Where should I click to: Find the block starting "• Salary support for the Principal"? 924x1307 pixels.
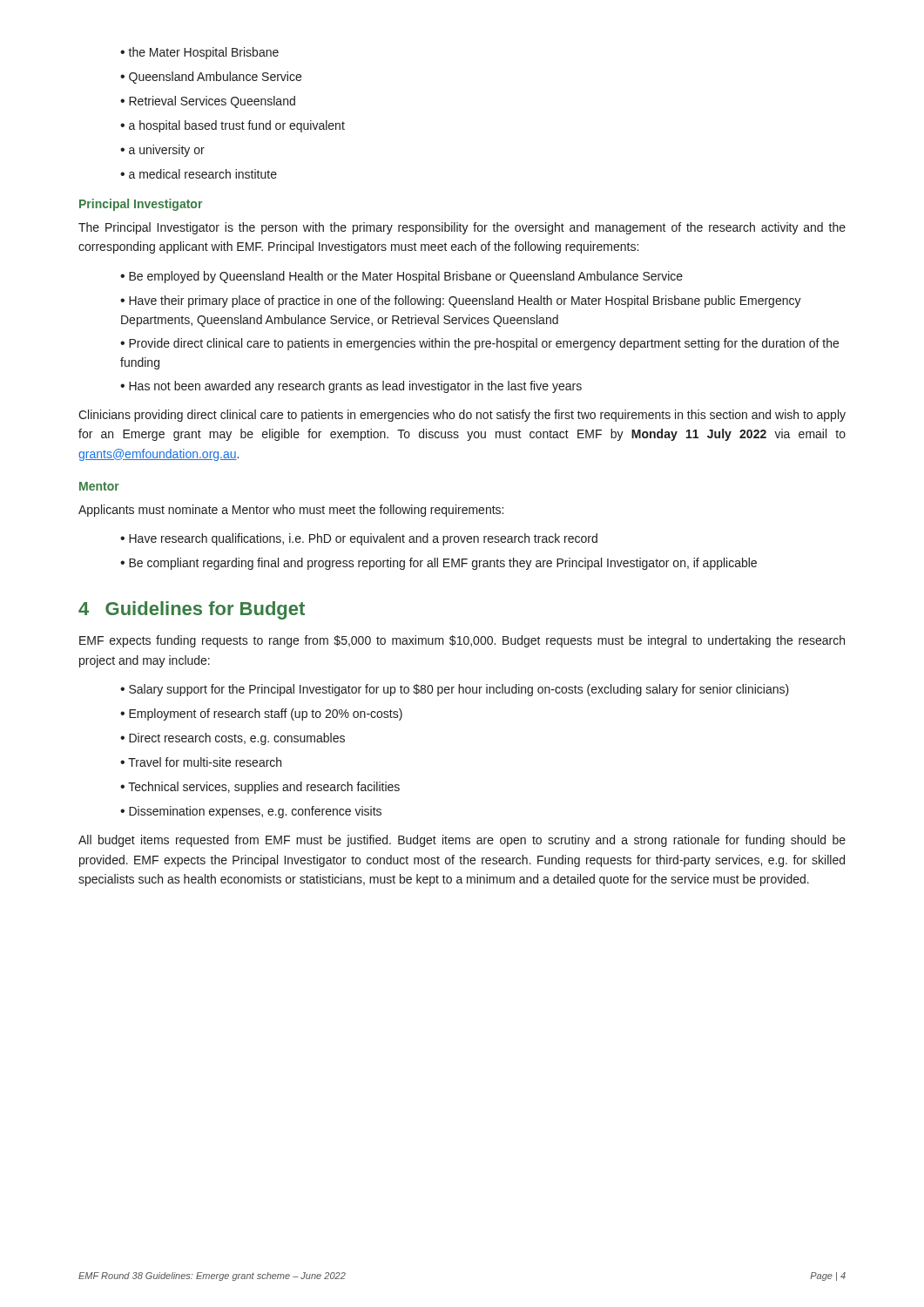(455, 689)
